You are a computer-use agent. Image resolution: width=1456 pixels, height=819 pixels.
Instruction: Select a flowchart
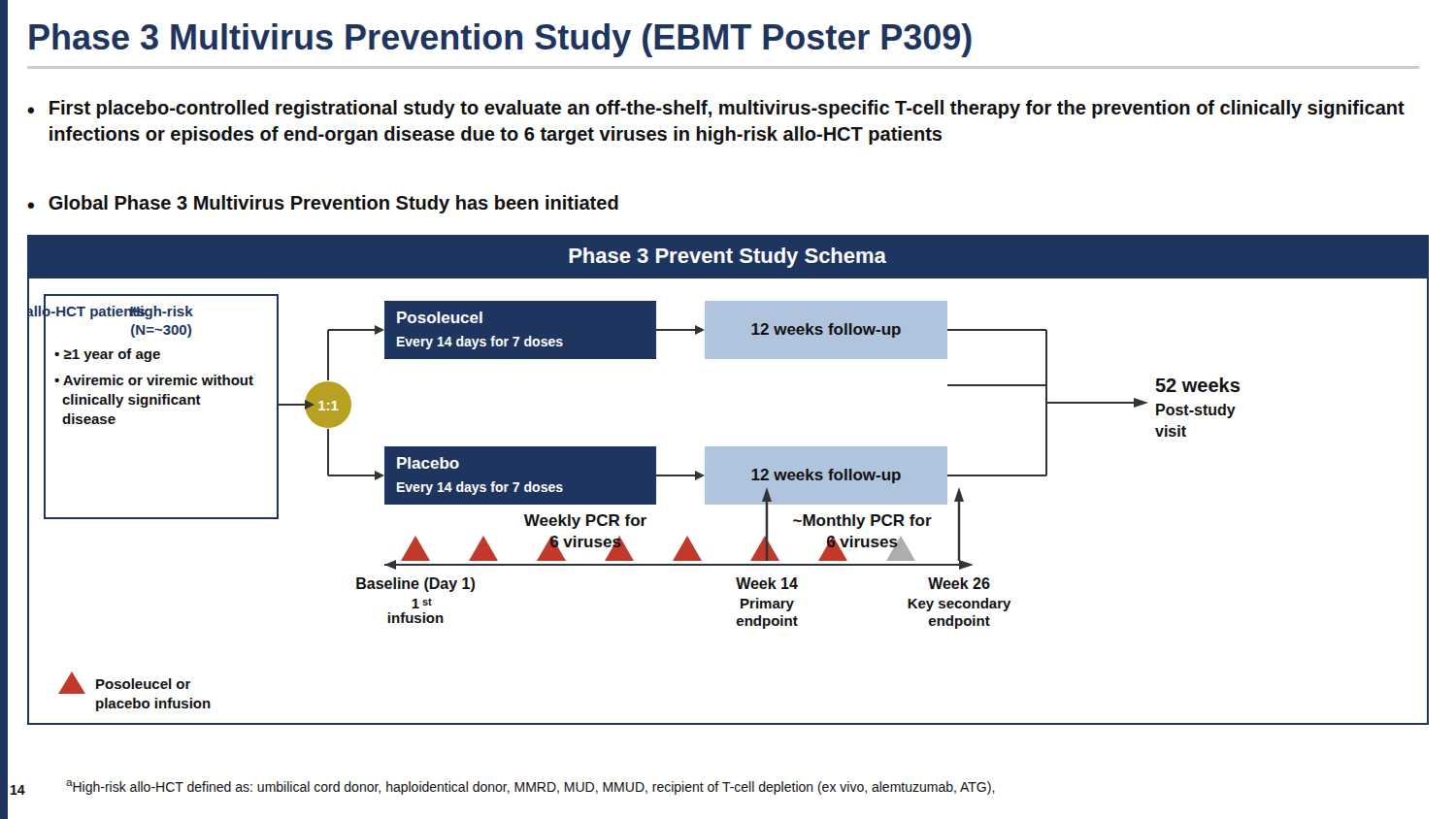coord(728,480)
